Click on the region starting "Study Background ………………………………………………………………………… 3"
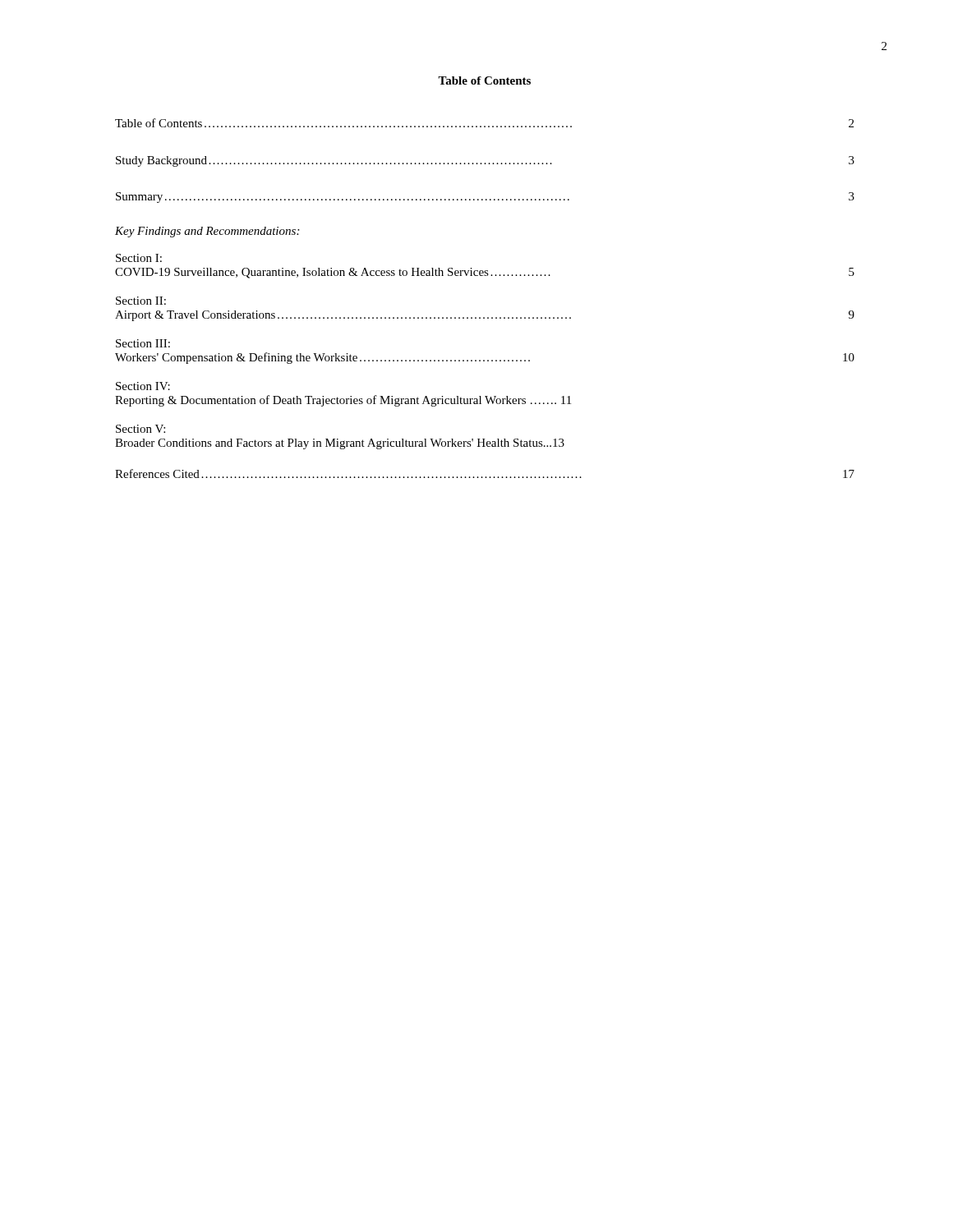 pyautogui.click(x=485, y=160)
